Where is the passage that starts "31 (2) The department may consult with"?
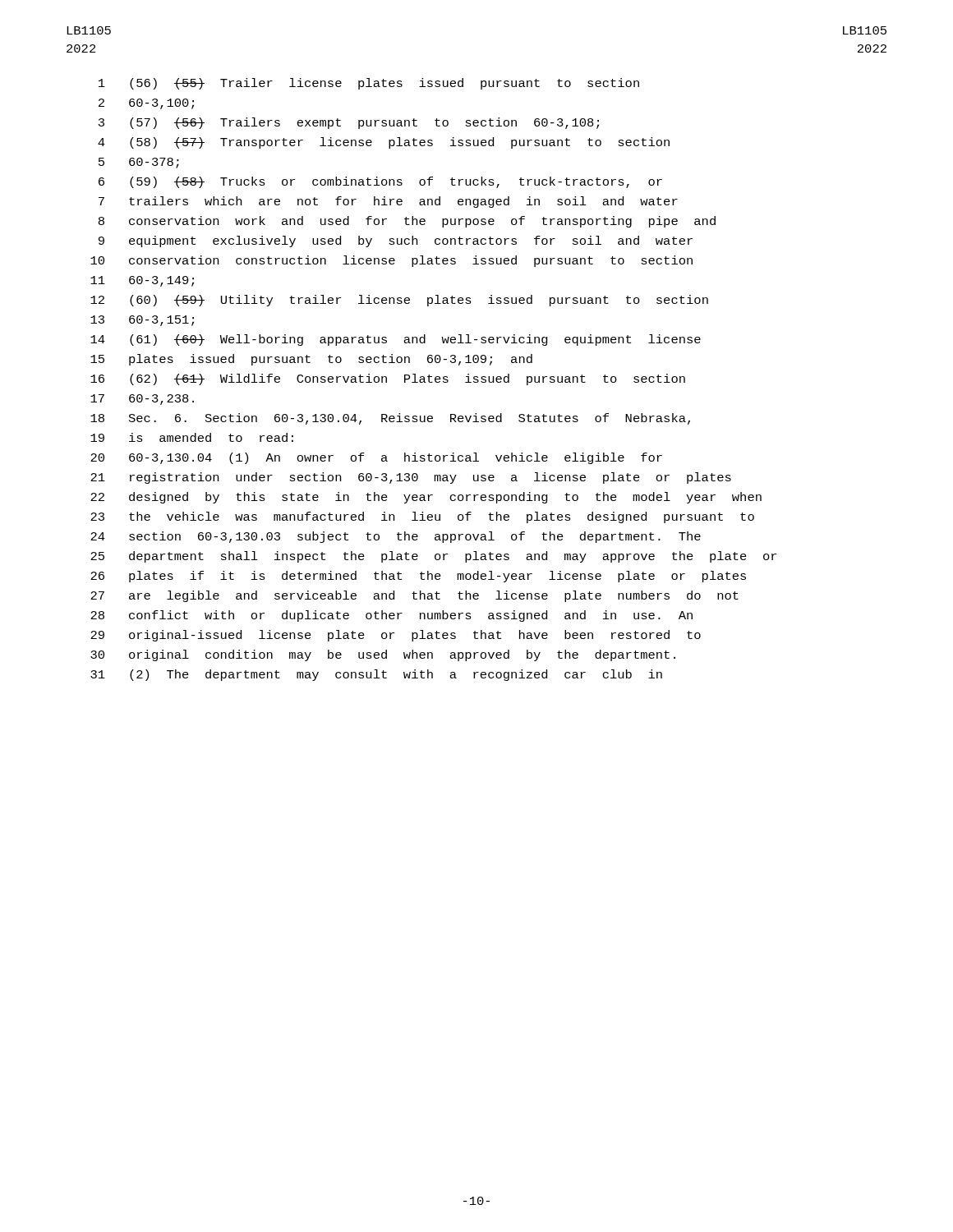This screenshot has height=1232, width=953. click(x=476, y=676)
